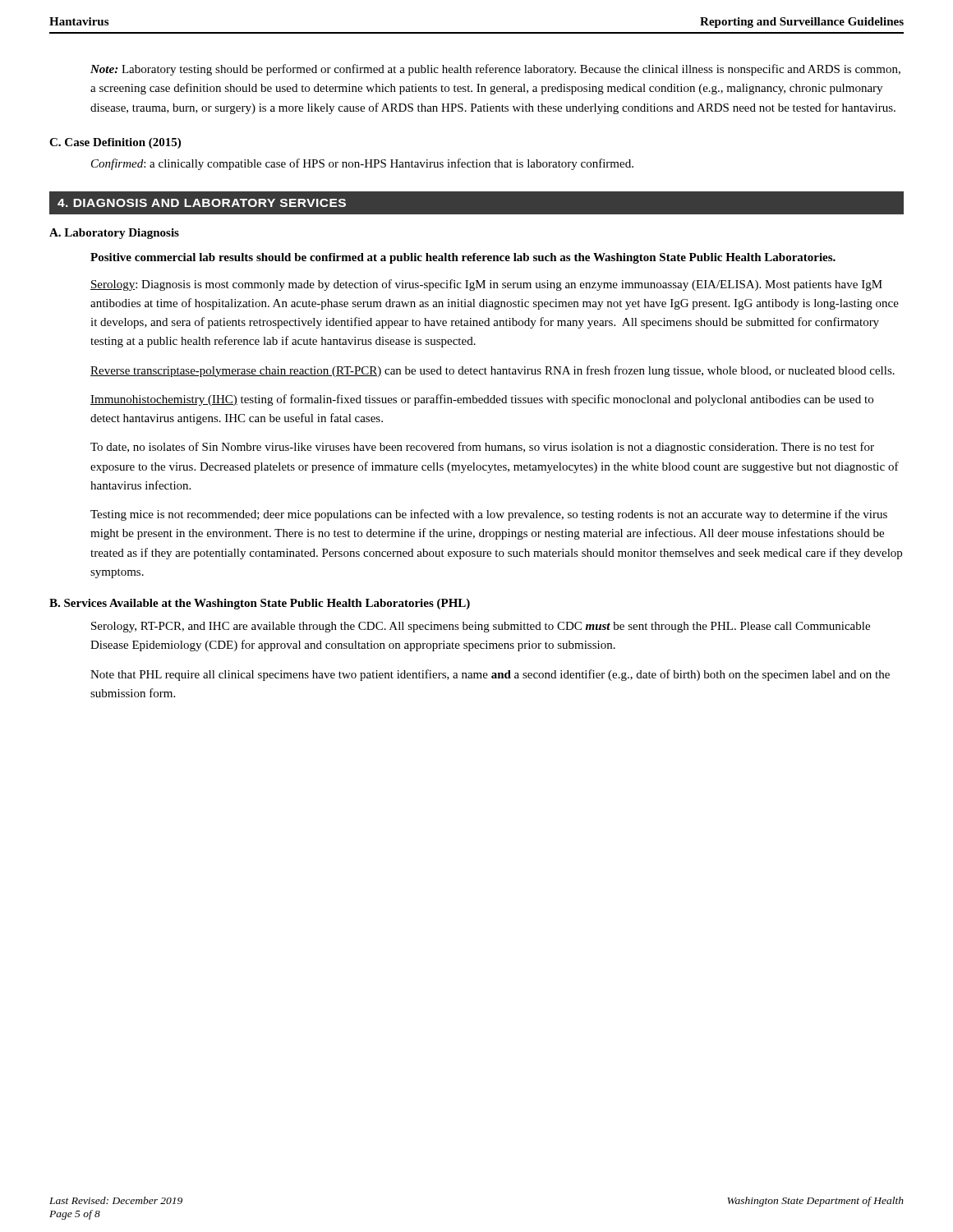Locate the text block with the text "Confirmed: a clinically compatible case of HPS or"
Screen dimensions: 1232x953
pyautogui.click(x=362, y=163)
